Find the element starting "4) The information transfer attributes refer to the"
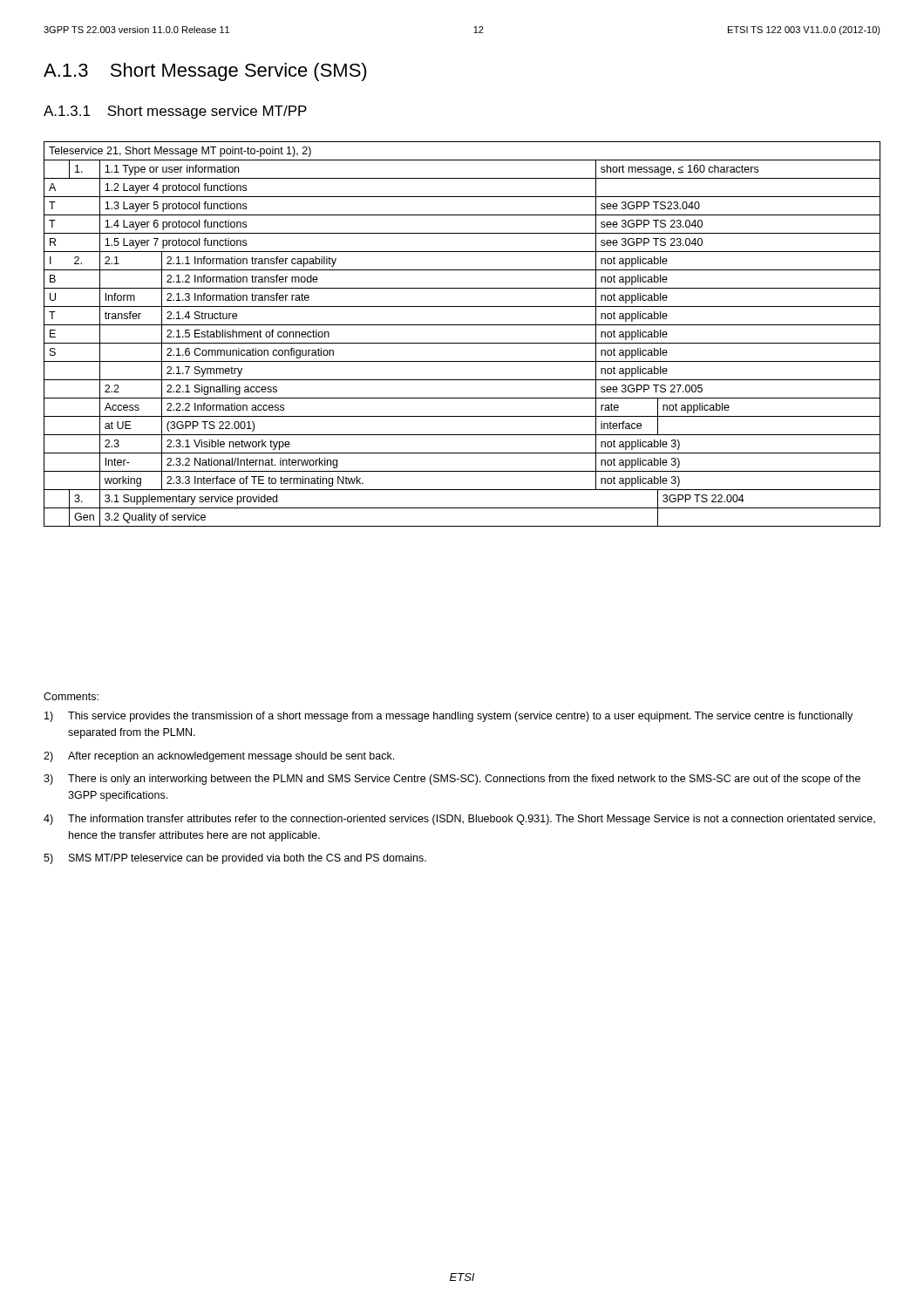 462,827
